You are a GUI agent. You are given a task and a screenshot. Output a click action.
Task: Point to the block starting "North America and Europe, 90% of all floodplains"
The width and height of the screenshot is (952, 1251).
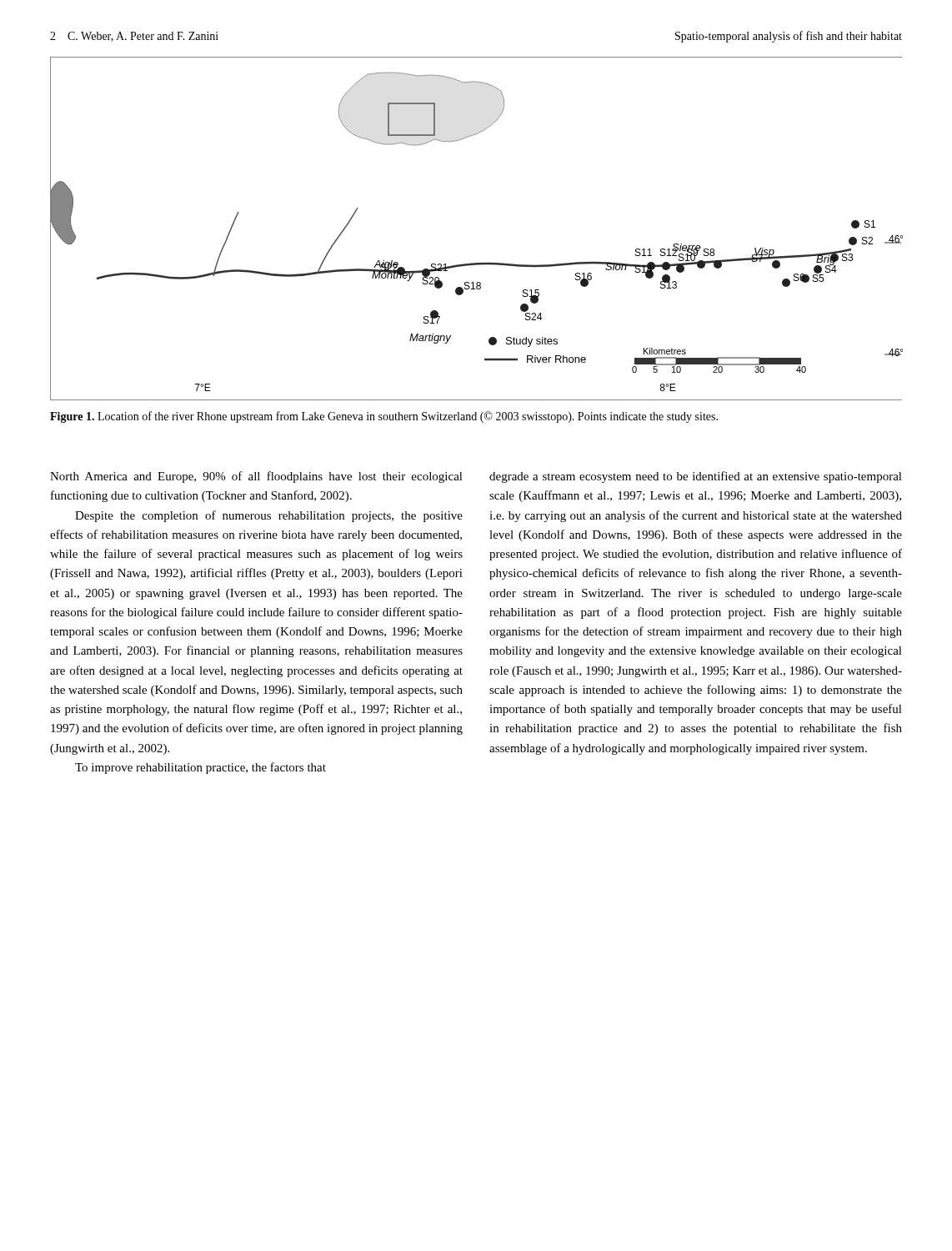256,622
